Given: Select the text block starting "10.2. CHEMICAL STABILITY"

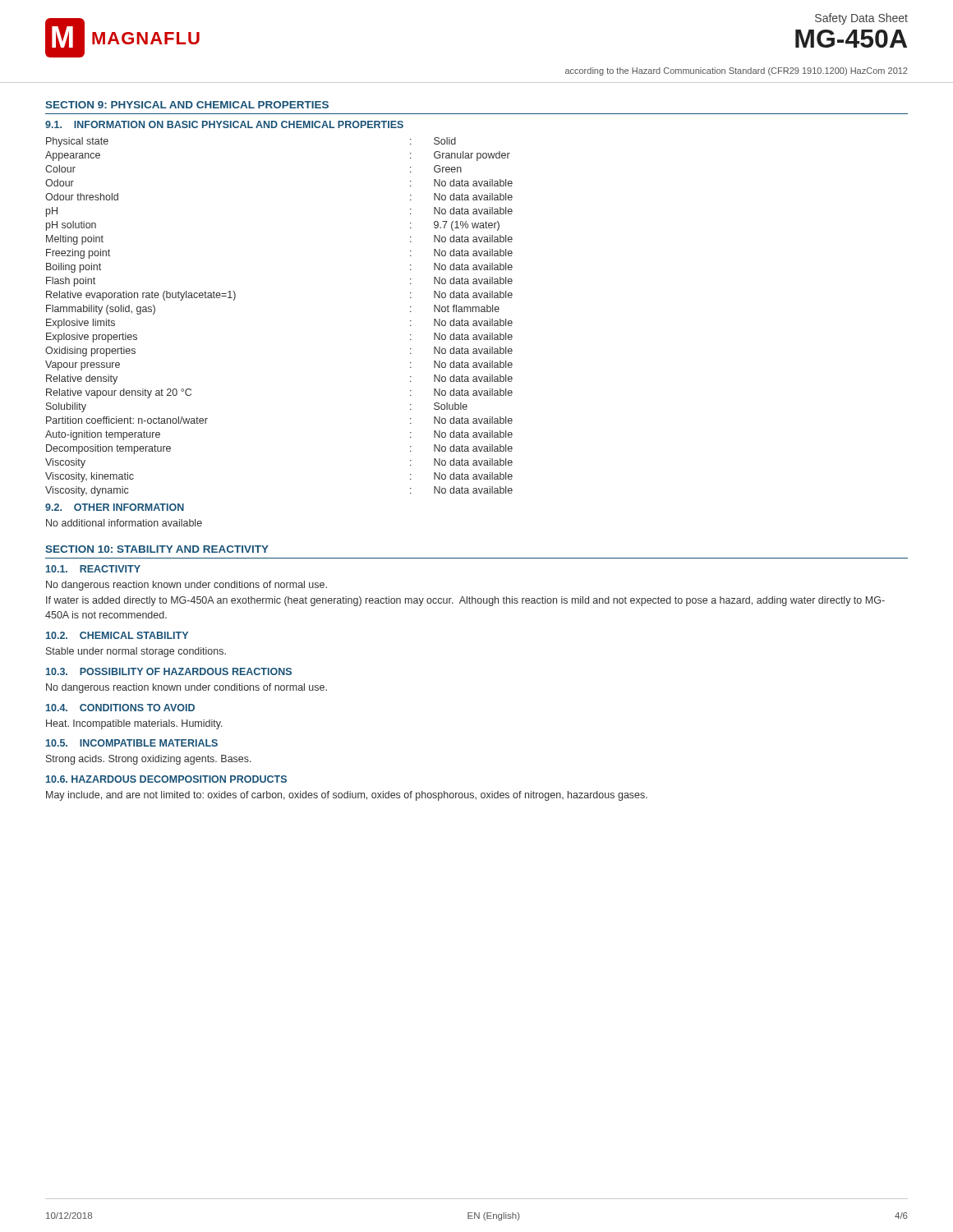Looking at the screenshot, I should click(x=117, y=636).
